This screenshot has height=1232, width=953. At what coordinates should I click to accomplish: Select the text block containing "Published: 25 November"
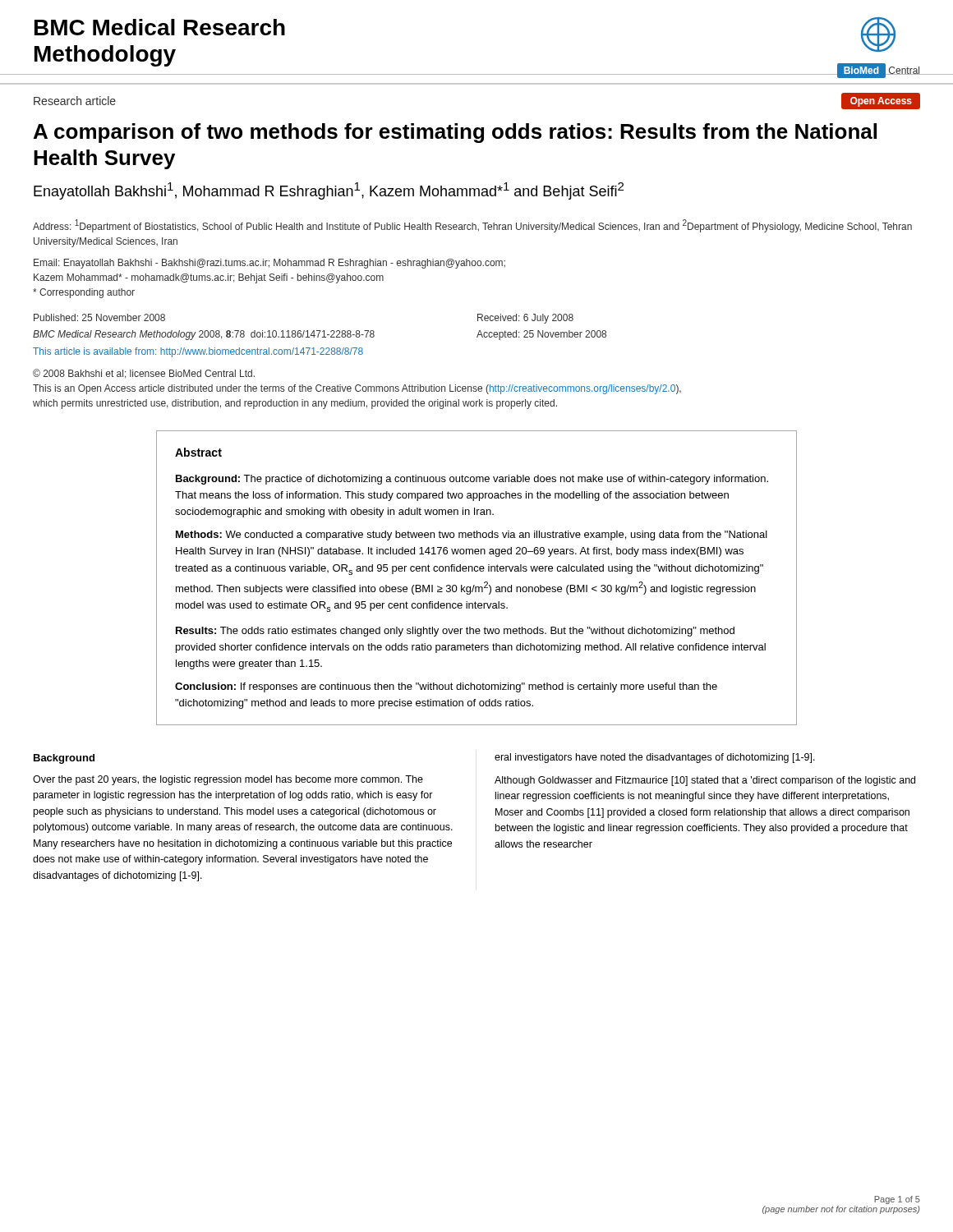click(204, 335)
